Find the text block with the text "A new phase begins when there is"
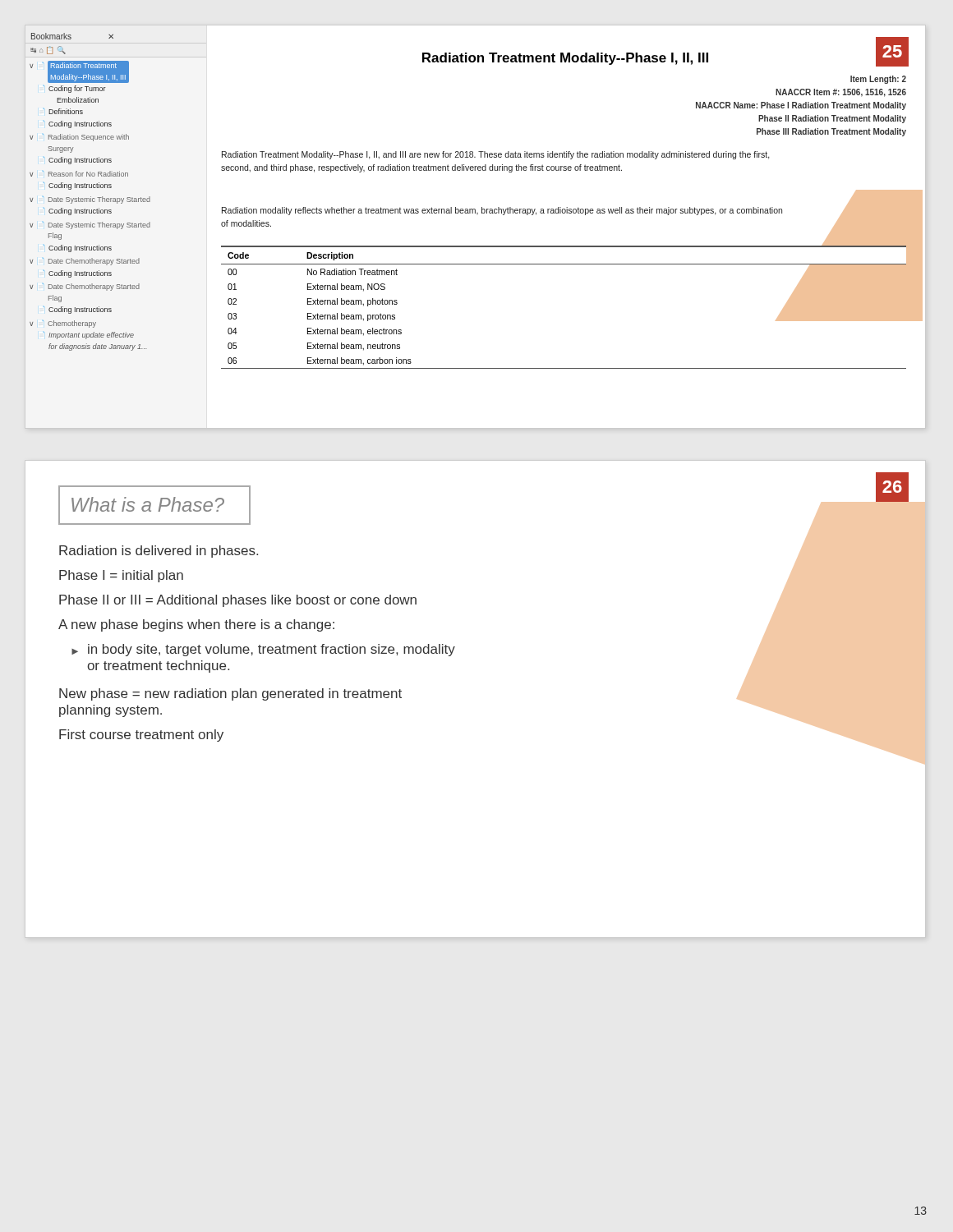Image resolution: width=953 pixels, height=1232 pixels. (x=197, y=625)
